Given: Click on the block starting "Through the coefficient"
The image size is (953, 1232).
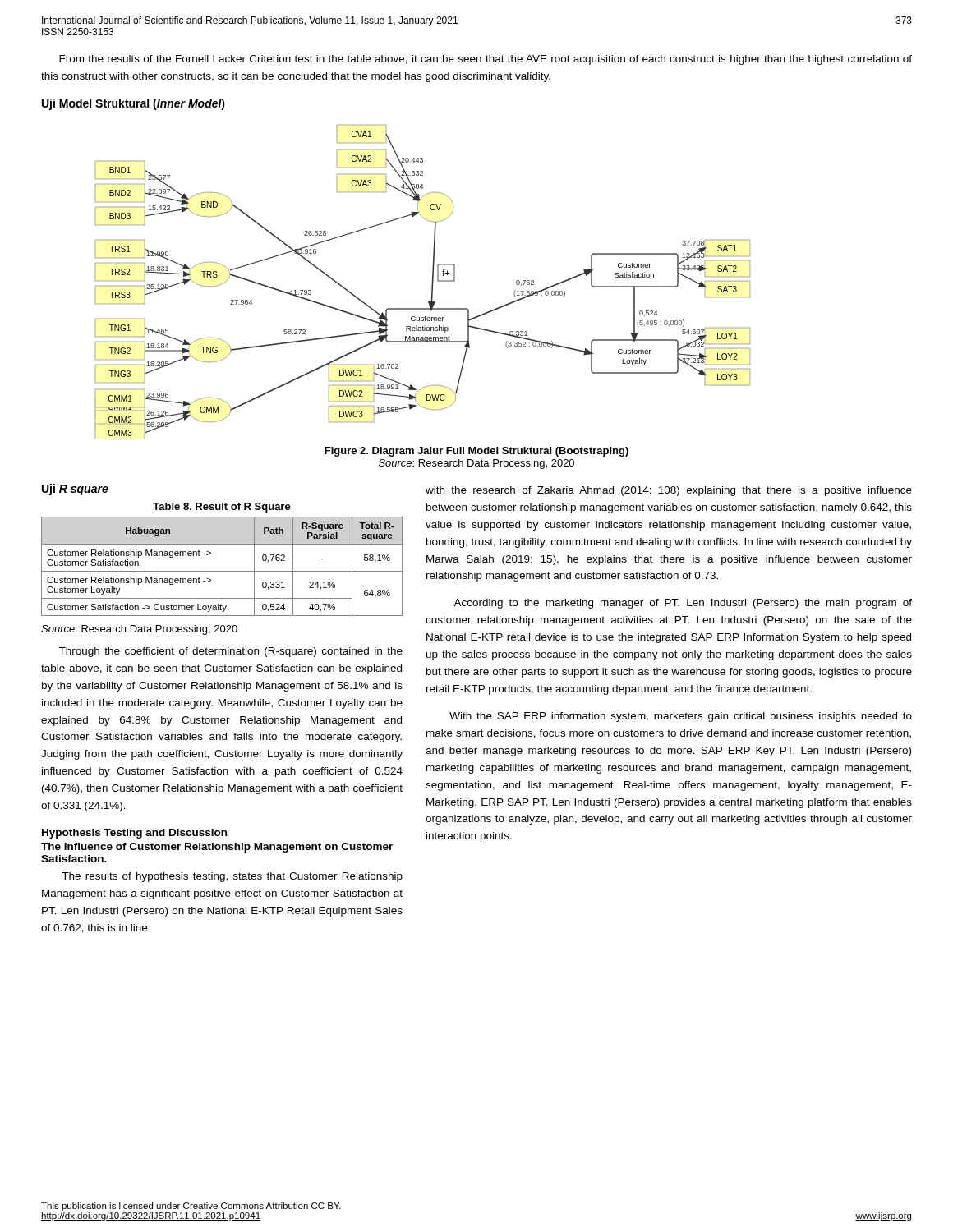Looking at the screenshot, I should pyautogui.click(x=222, y=728).
